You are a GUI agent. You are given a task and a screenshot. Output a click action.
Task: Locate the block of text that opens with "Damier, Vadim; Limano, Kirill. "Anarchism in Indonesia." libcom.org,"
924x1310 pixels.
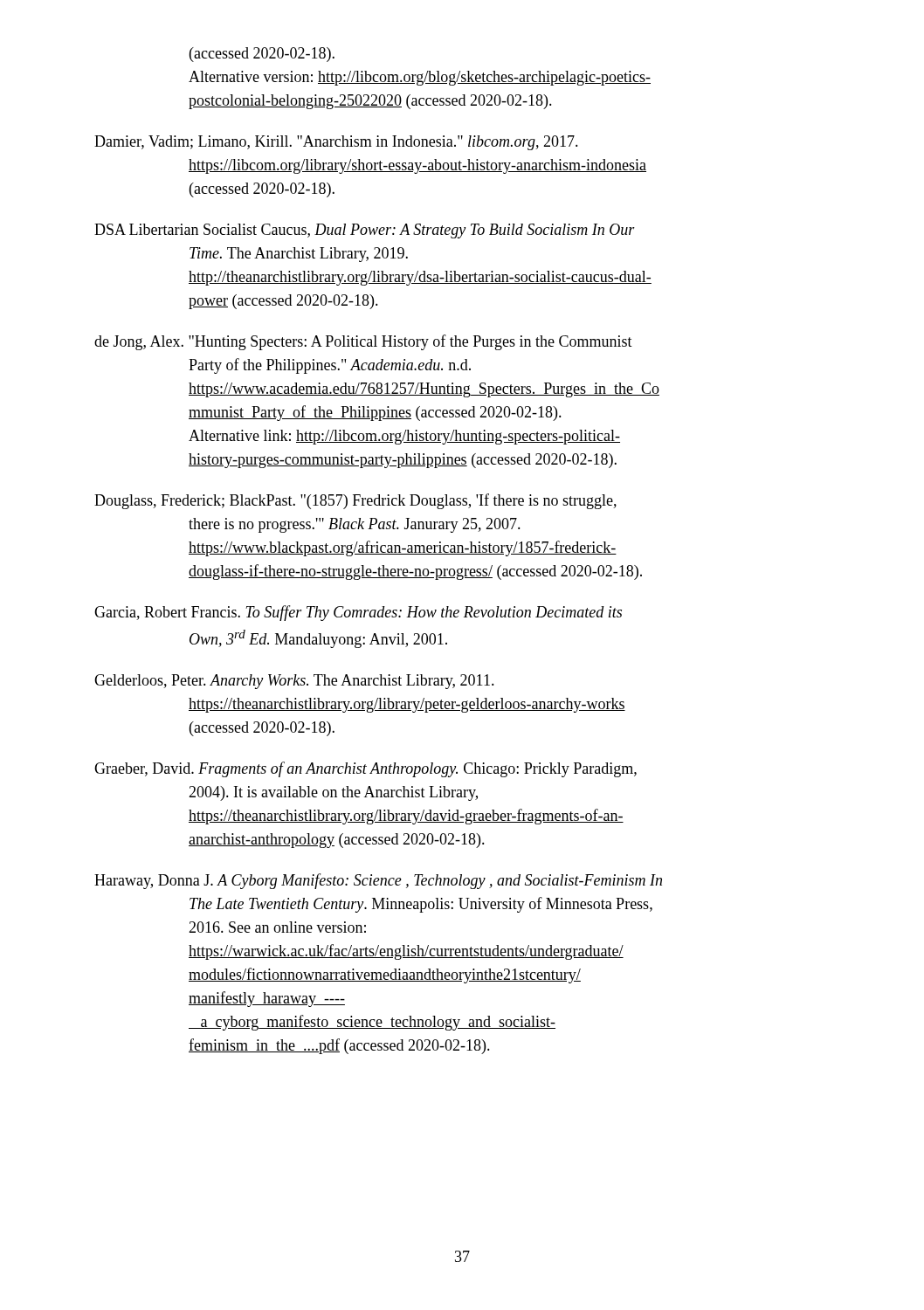[470, 165]
